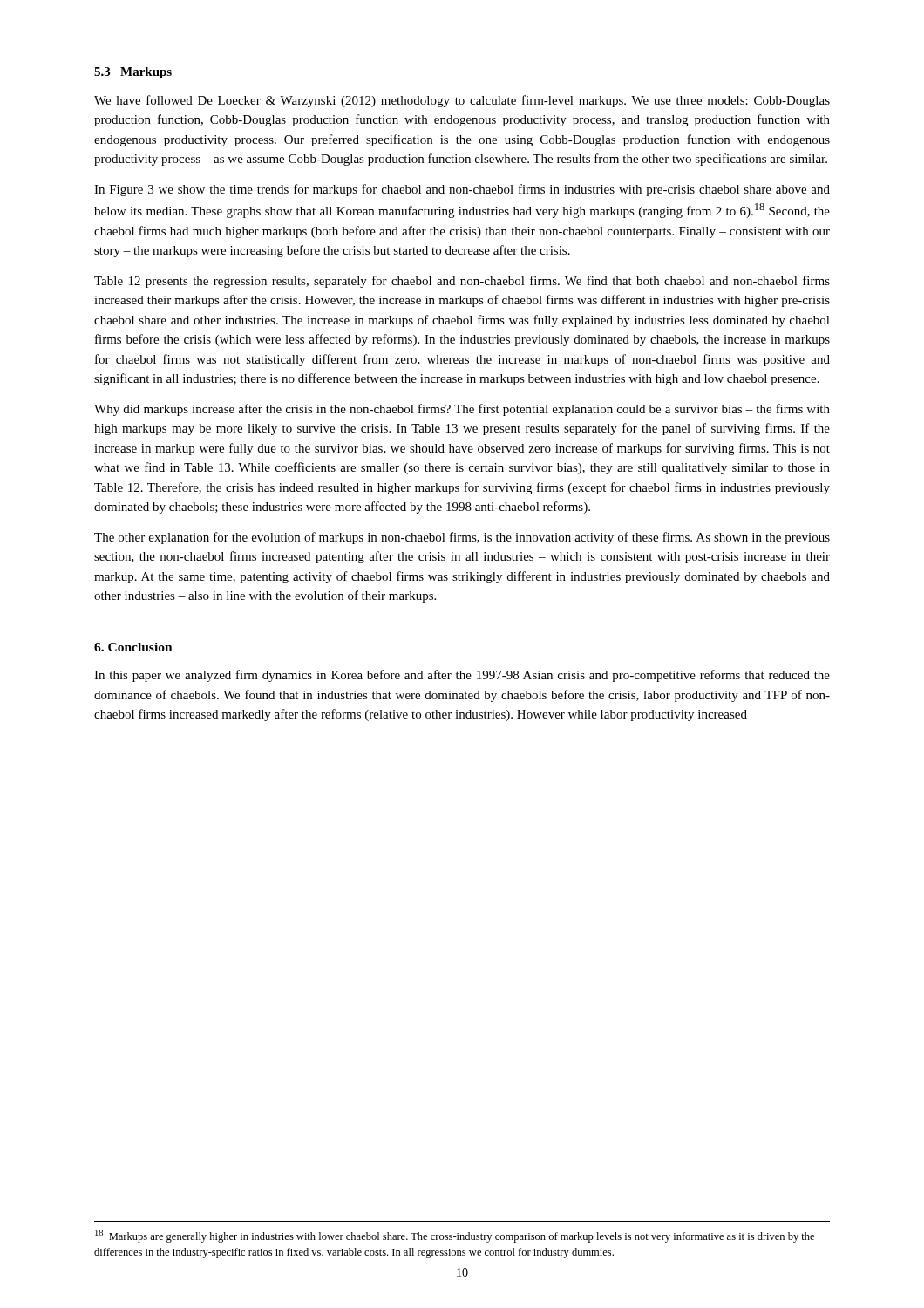Click the passage that begins "We have followed De"
The width and height of the screenshot is (924, 1308).
pos(462,129)
